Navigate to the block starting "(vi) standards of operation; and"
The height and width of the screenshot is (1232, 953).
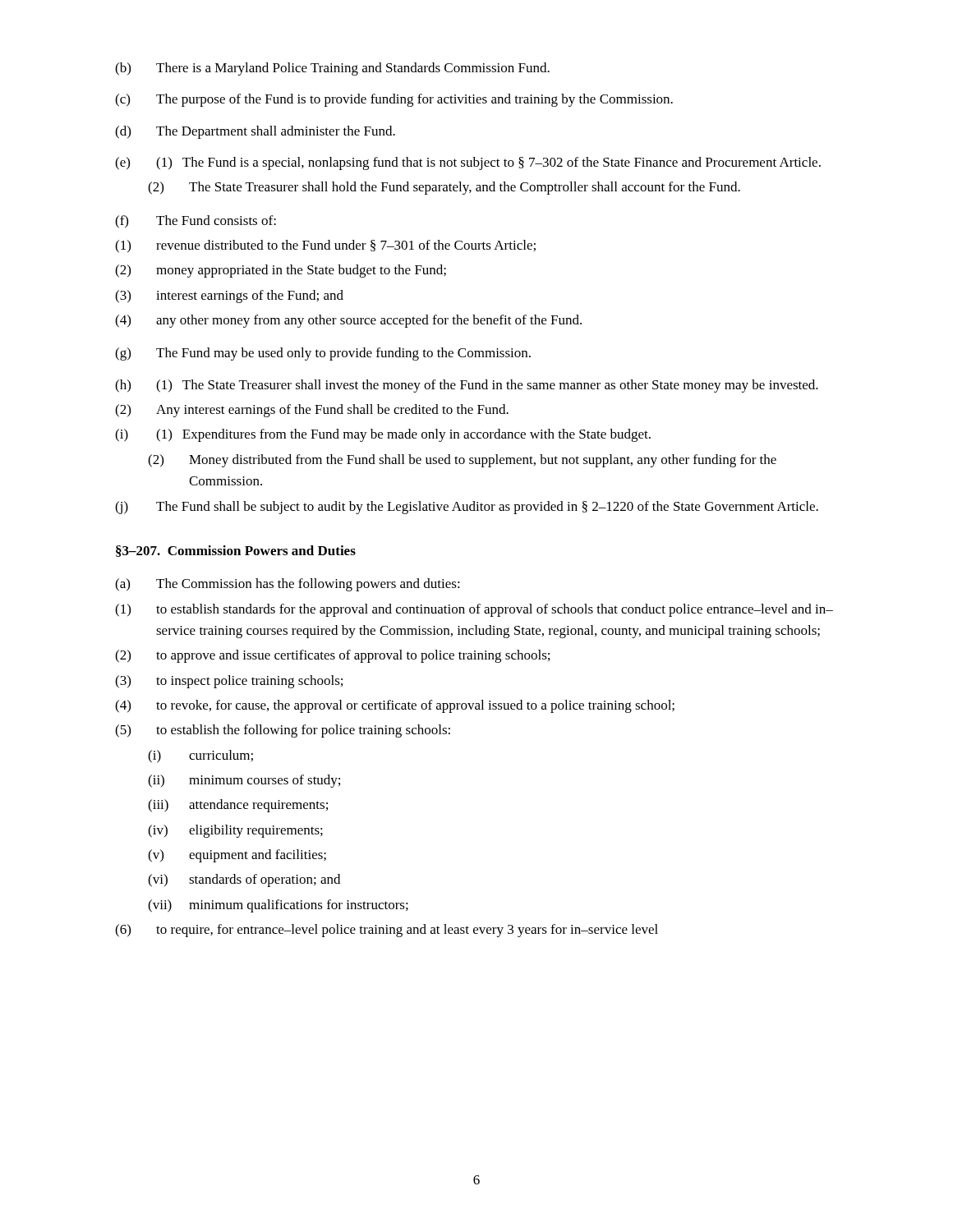pos(244,880)
